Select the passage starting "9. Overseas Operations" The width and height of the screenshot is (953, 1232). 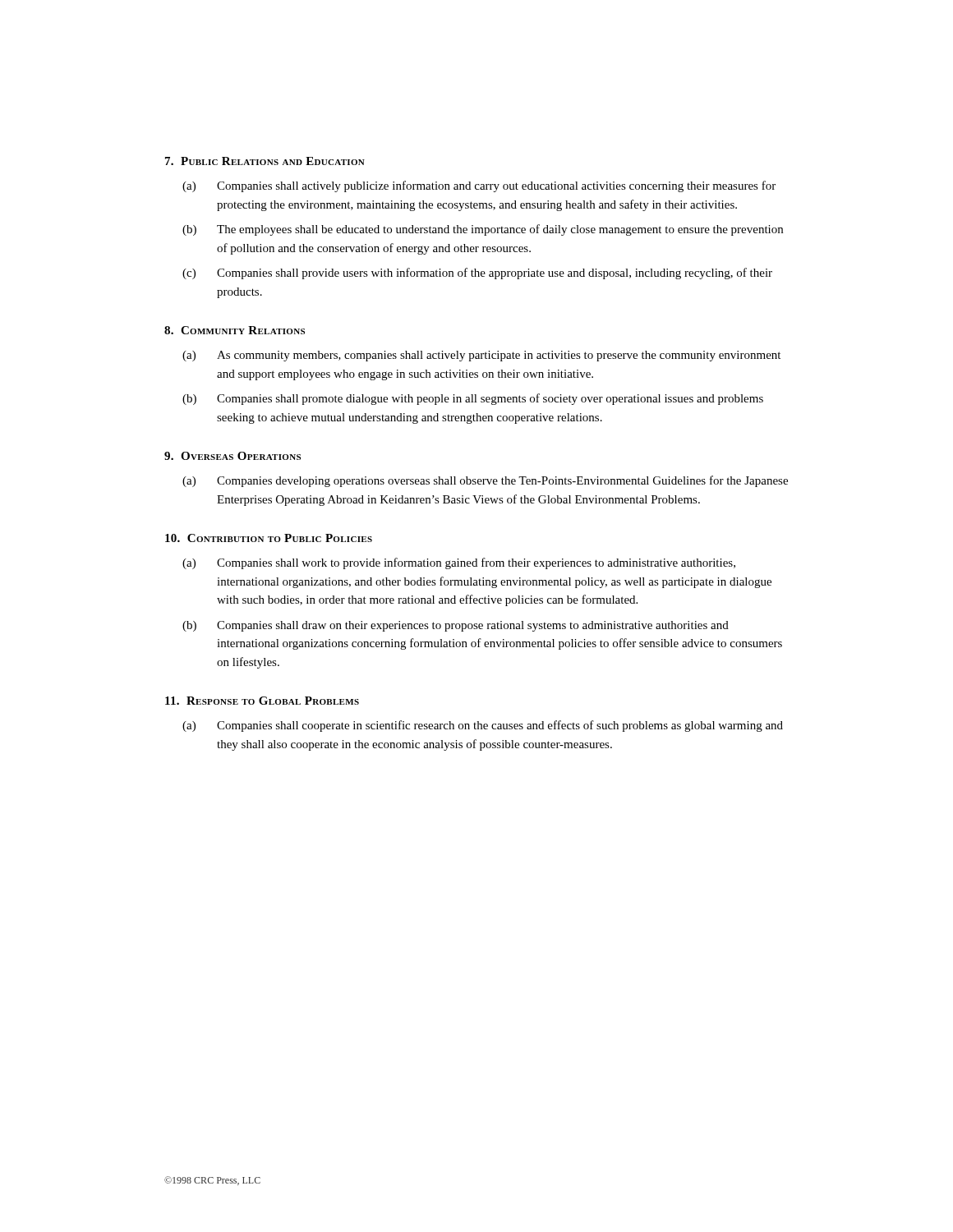(x=233, y=456)
